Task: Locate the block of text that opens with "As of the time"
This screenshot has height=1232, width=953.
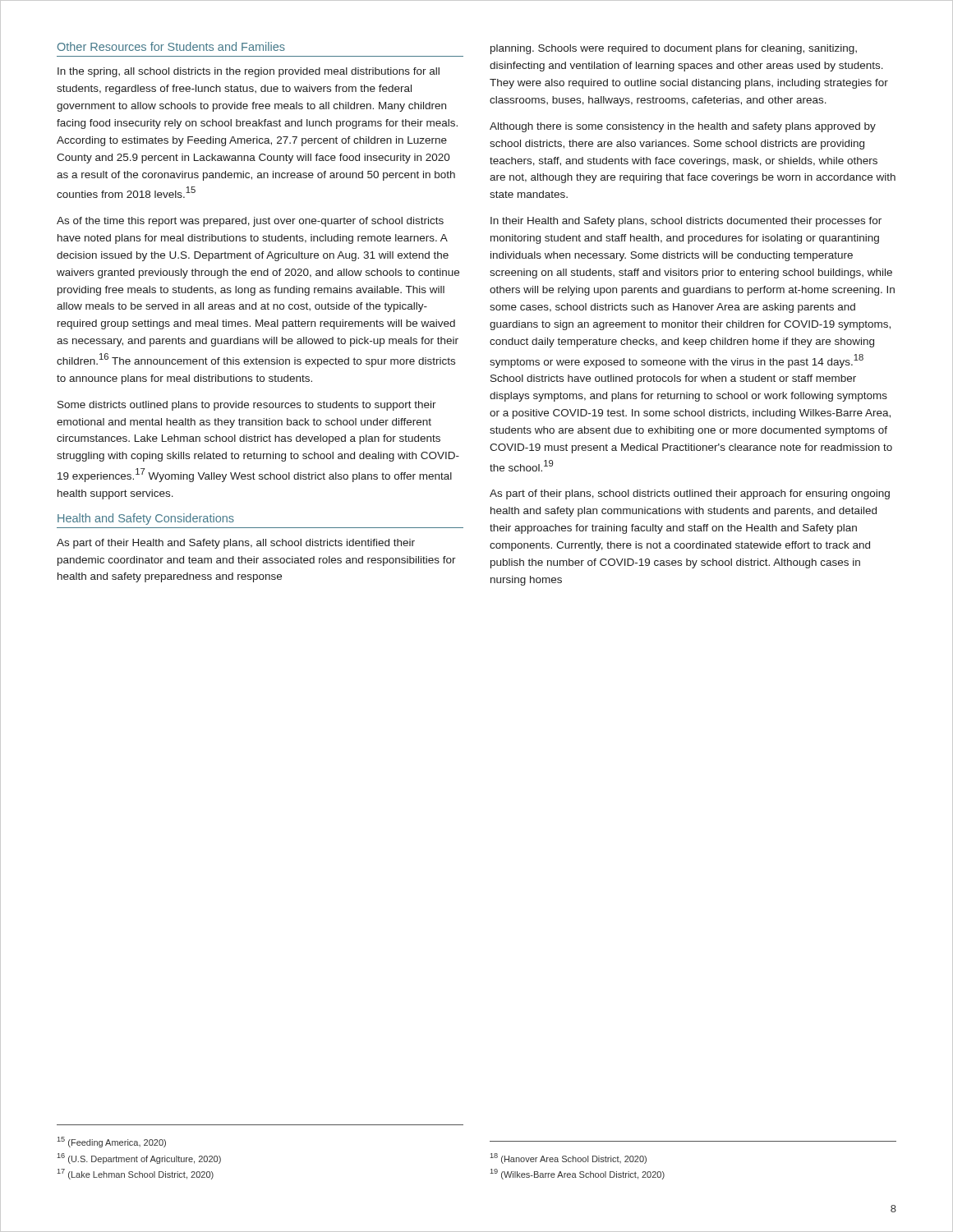Action: click(260, 300)
